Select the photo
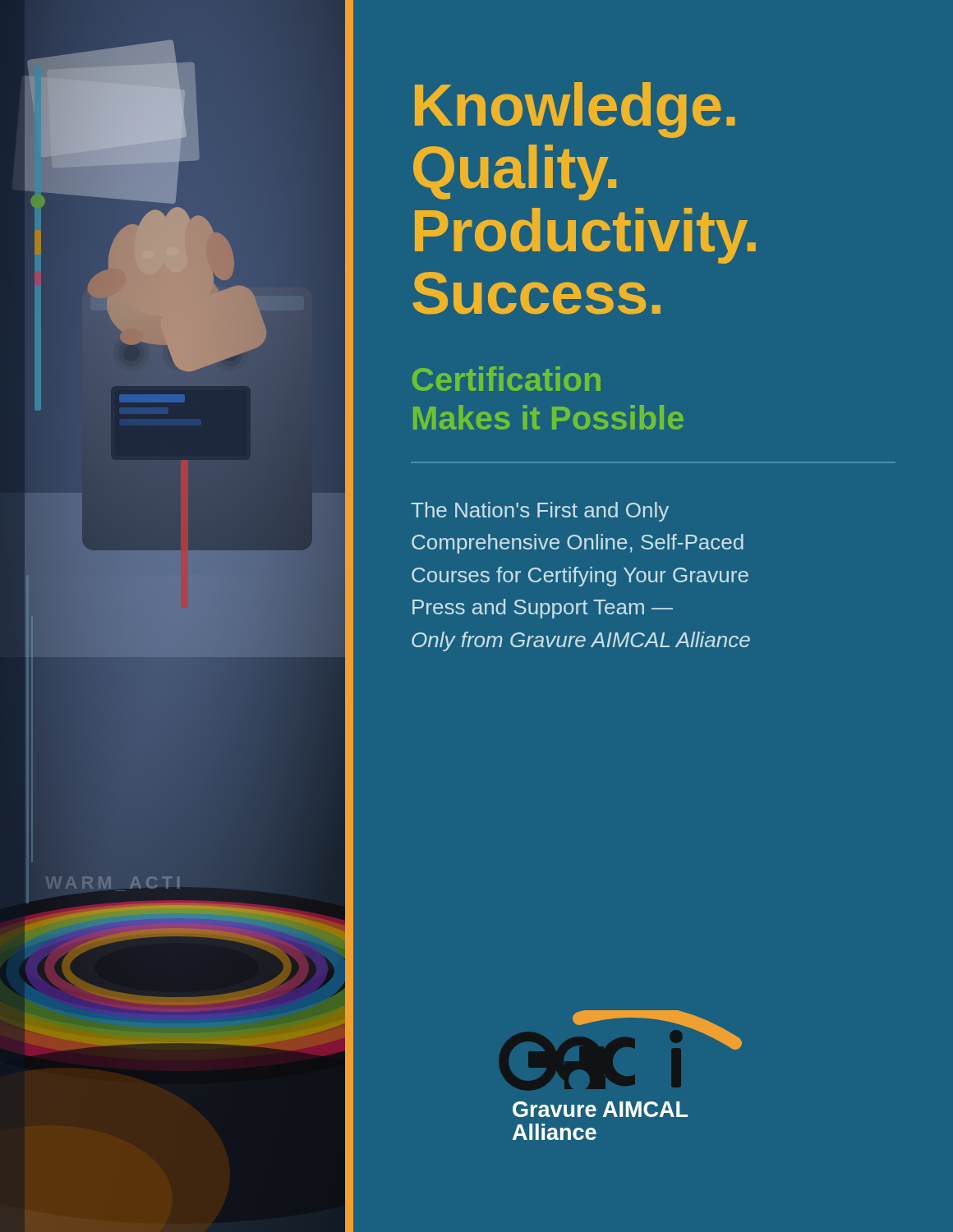This screenshot has height=1232, width=953. point(177,616)
